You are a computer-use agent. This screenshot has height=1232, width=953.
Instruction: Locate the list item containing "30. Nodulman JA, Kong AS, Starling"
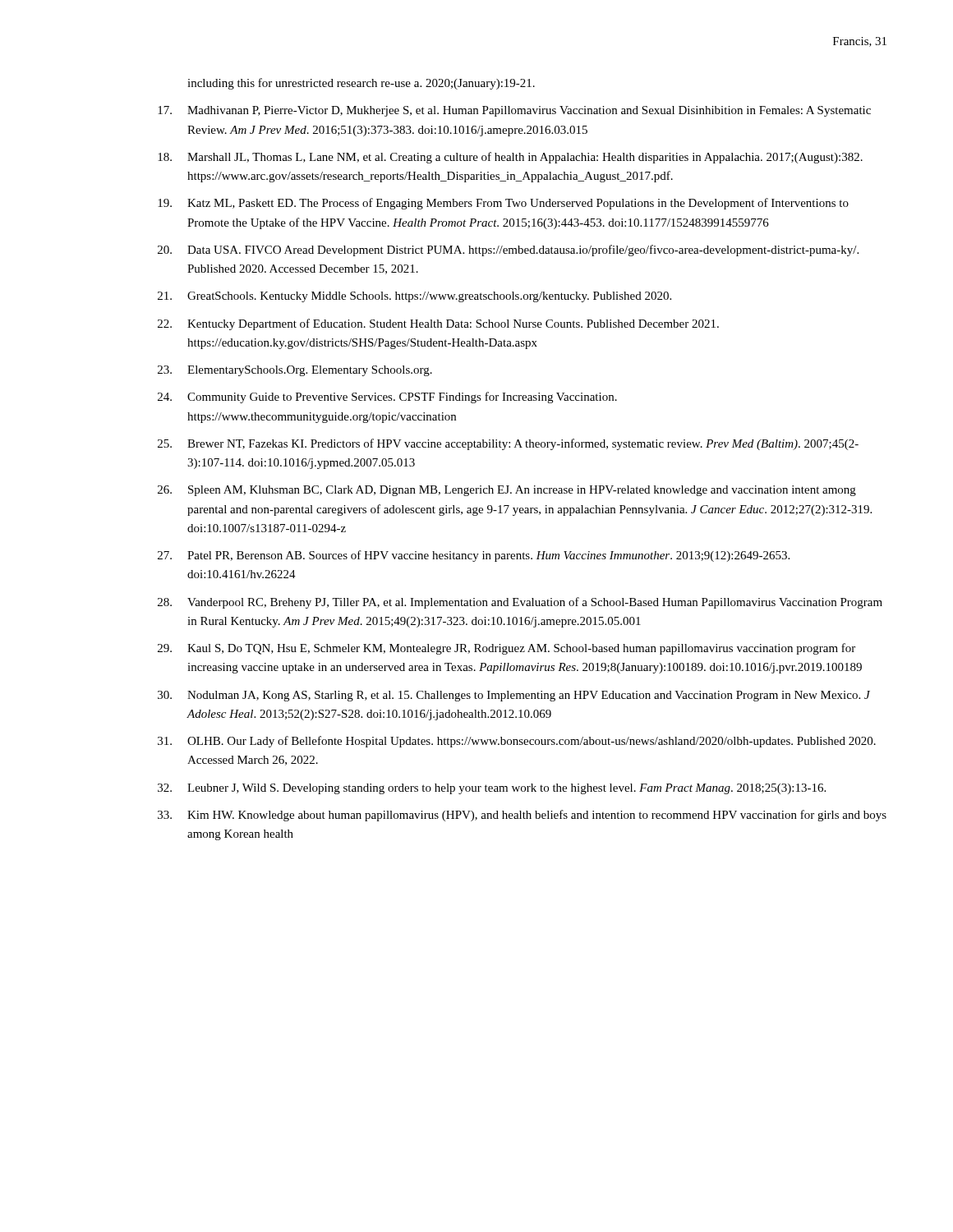click(505, 704)
